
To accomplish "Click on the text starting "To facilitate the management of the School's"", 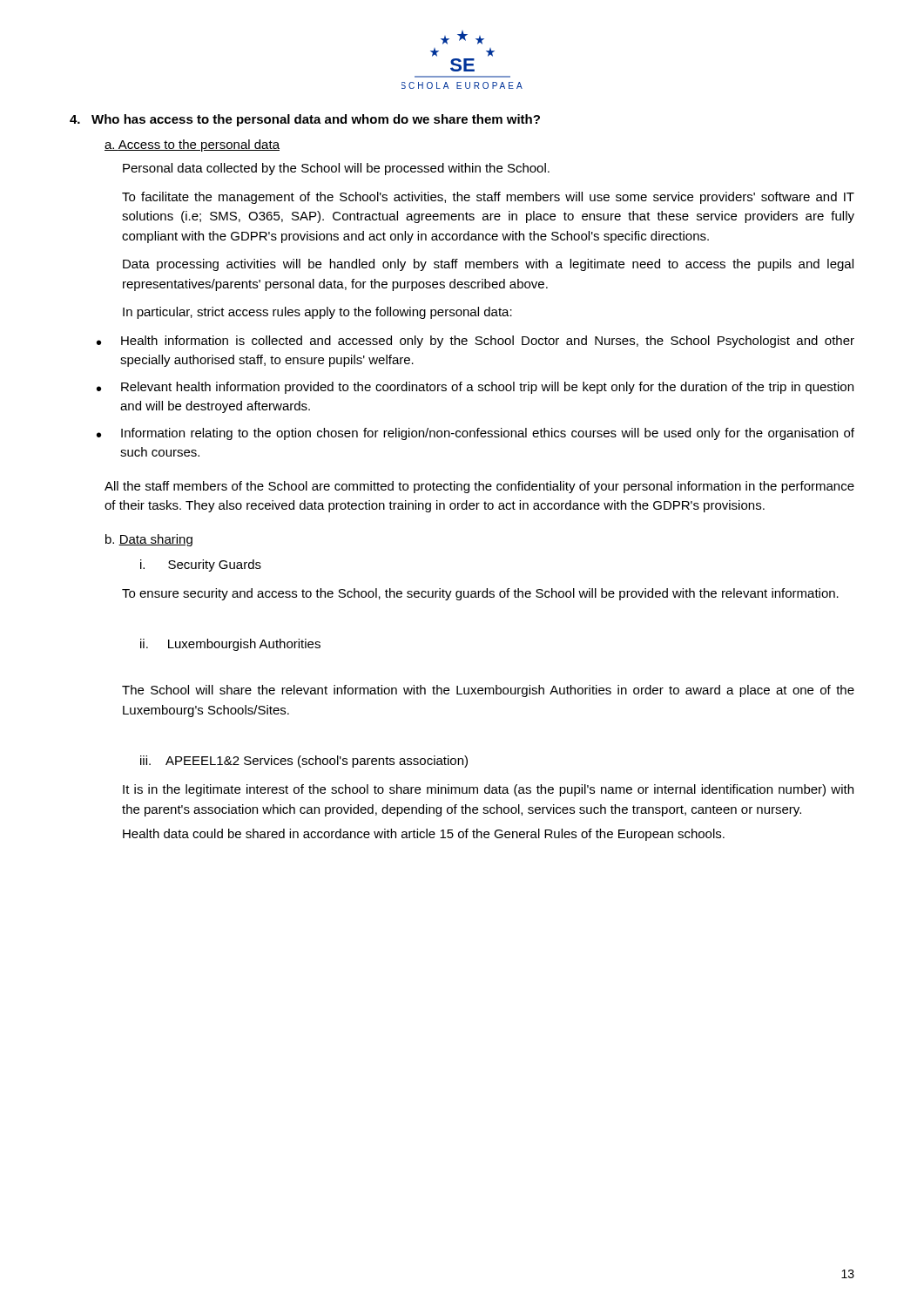I will click(488, 216).
